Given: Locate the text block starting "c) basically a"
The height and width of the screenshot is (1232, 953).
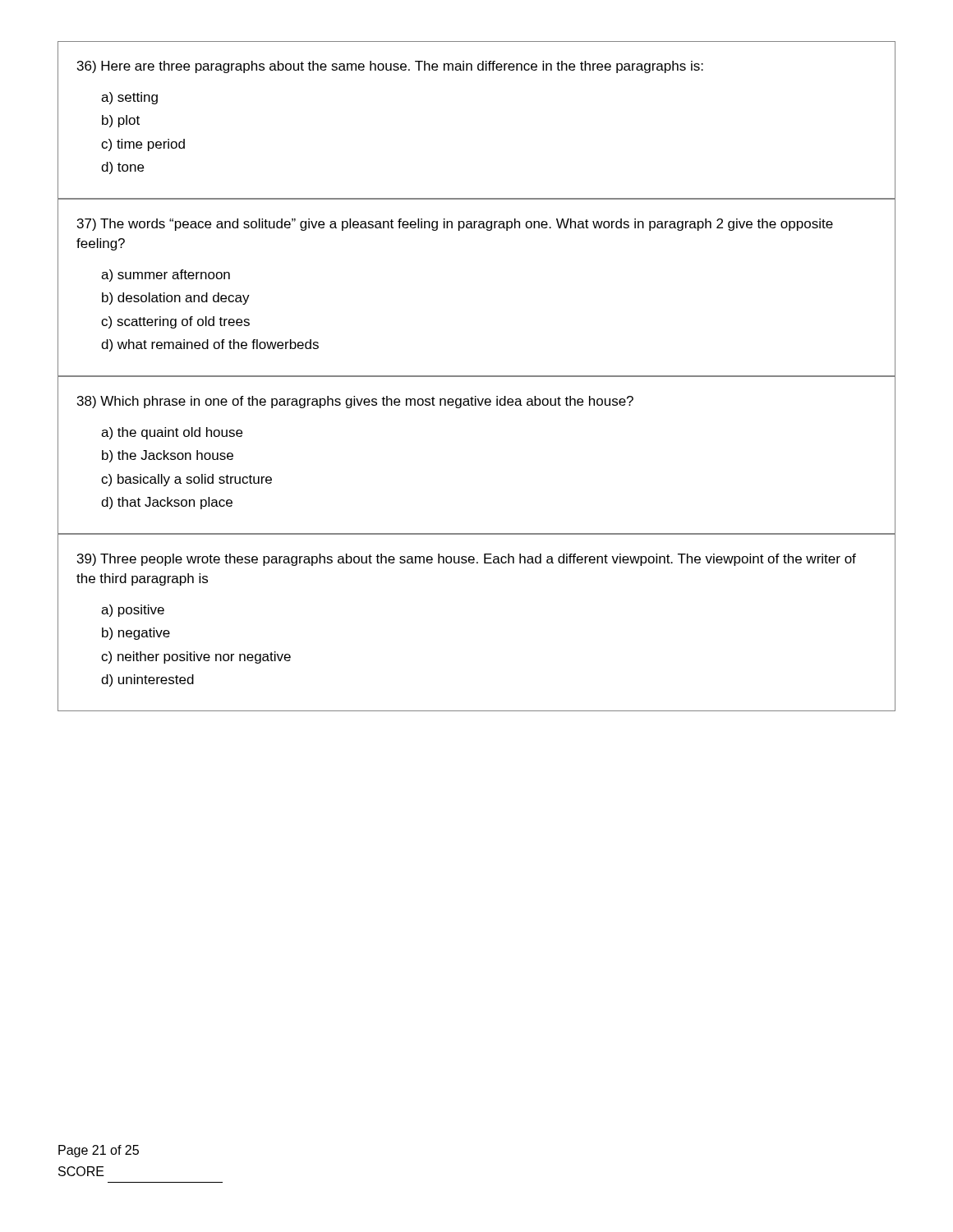Looking at the screenshot, I should tap(187, 479).
